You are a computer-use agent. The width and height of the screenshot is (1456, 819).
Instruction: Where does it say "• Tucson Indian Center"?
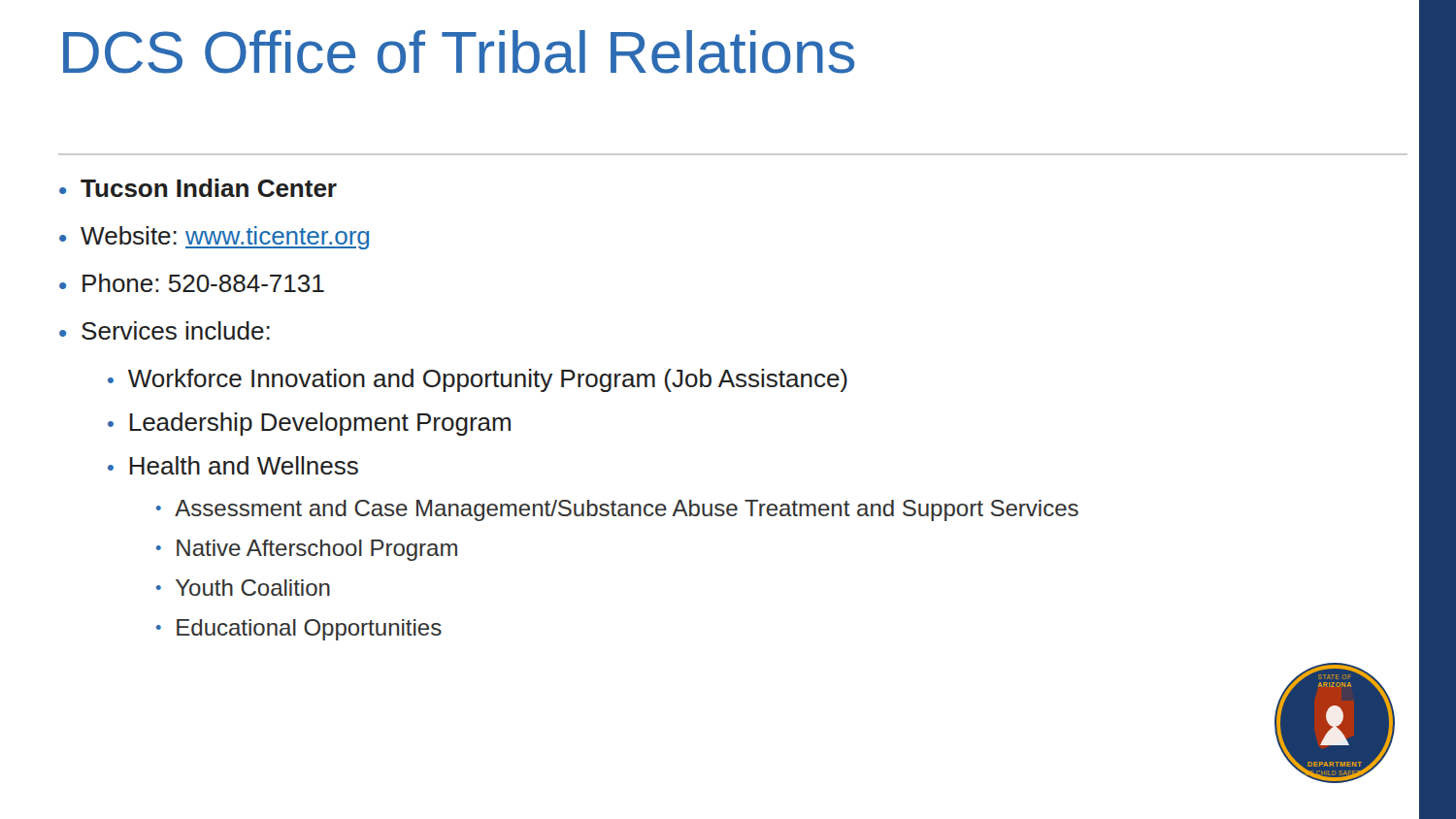point(198,190)
